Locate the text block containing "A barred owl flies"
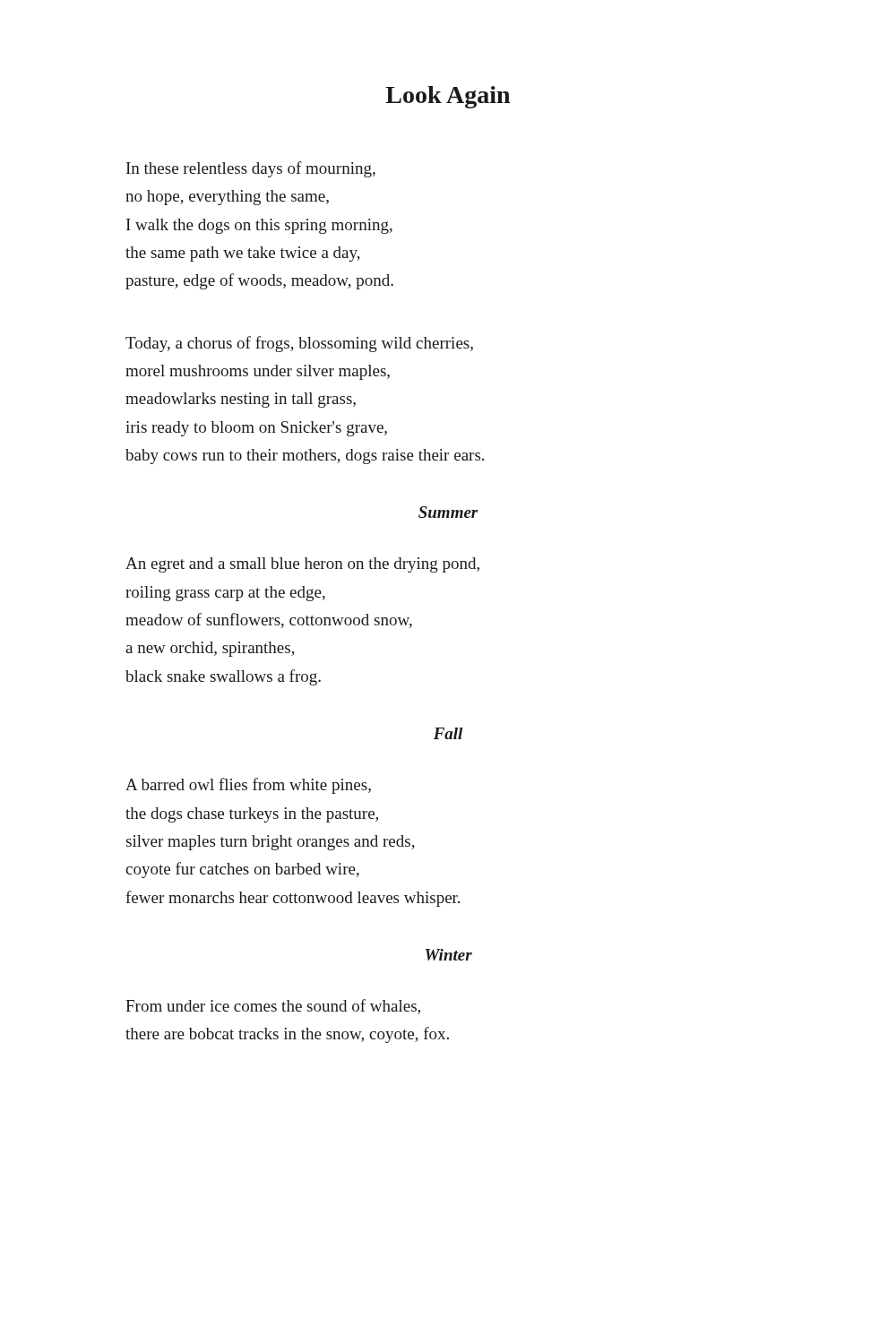 tap(293, 841)
